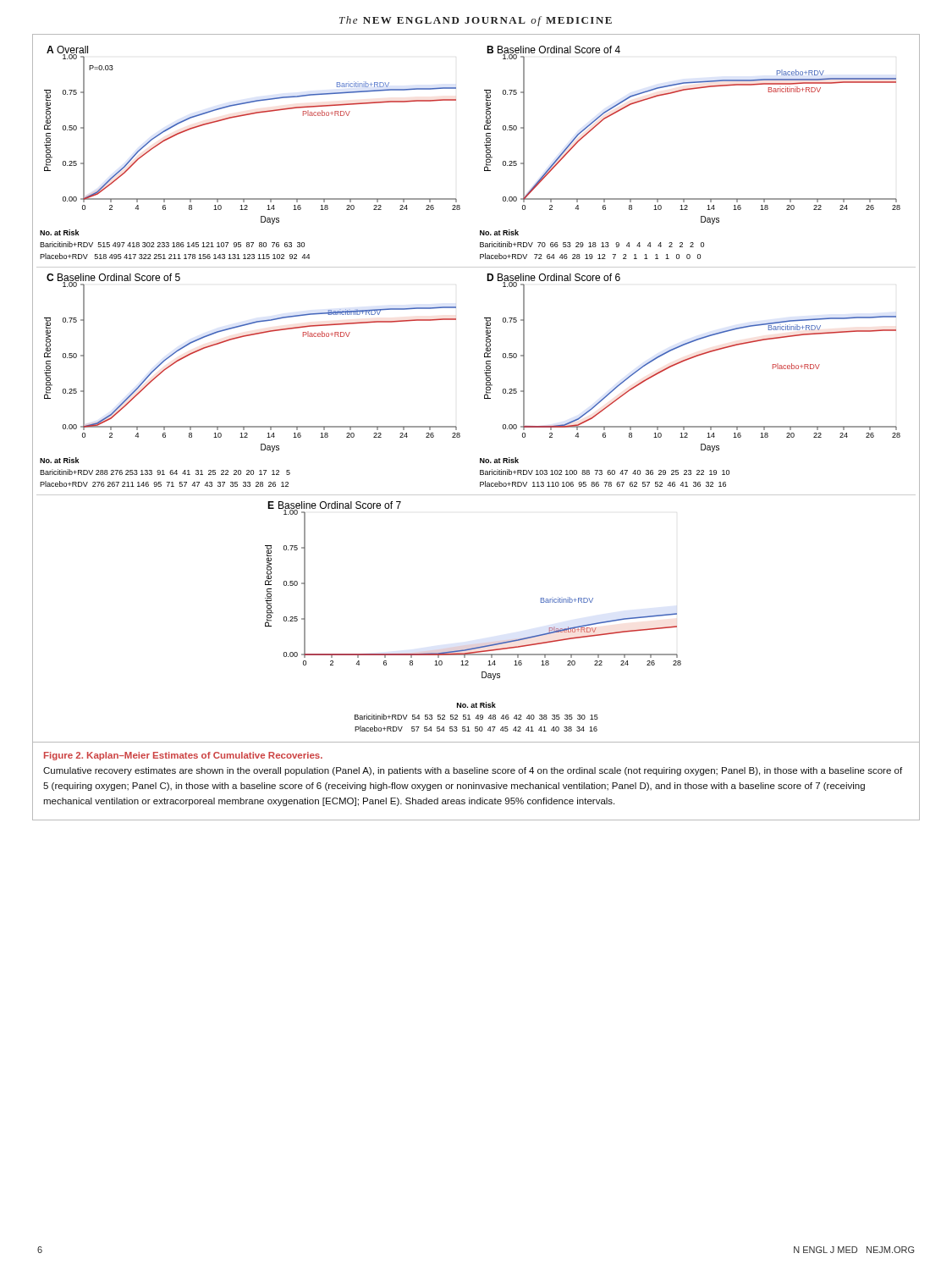Find the caption on this page that starts "Figure 2. Kaplan–Meier Estimates of Cumulative Recoveries."
Image resolution: width=952 pixels, height=1270 pixels.
pyautogui.click(x=473, y=778)
